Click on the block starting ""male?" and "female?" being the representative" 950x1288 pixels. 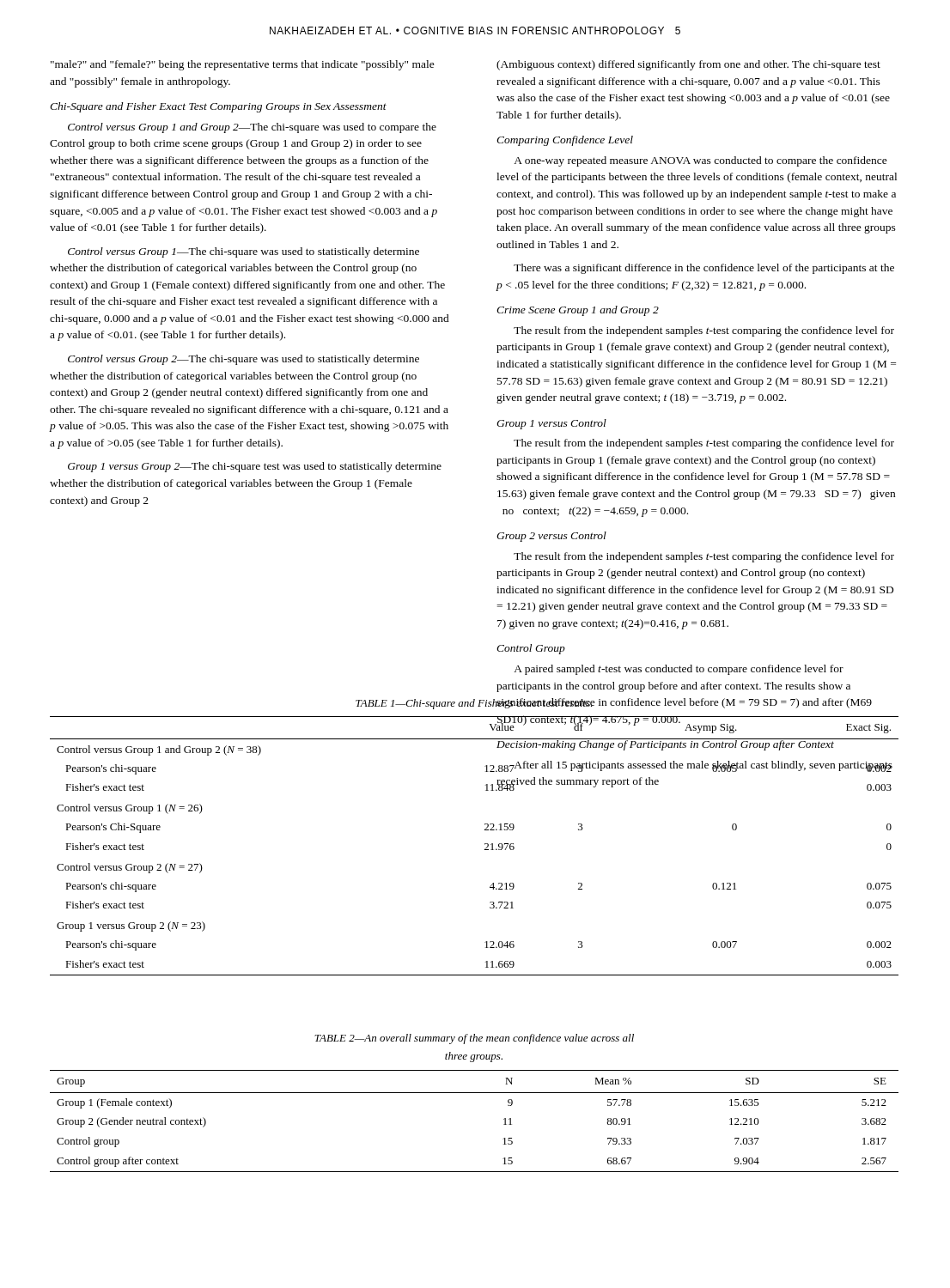coord(251,73)
